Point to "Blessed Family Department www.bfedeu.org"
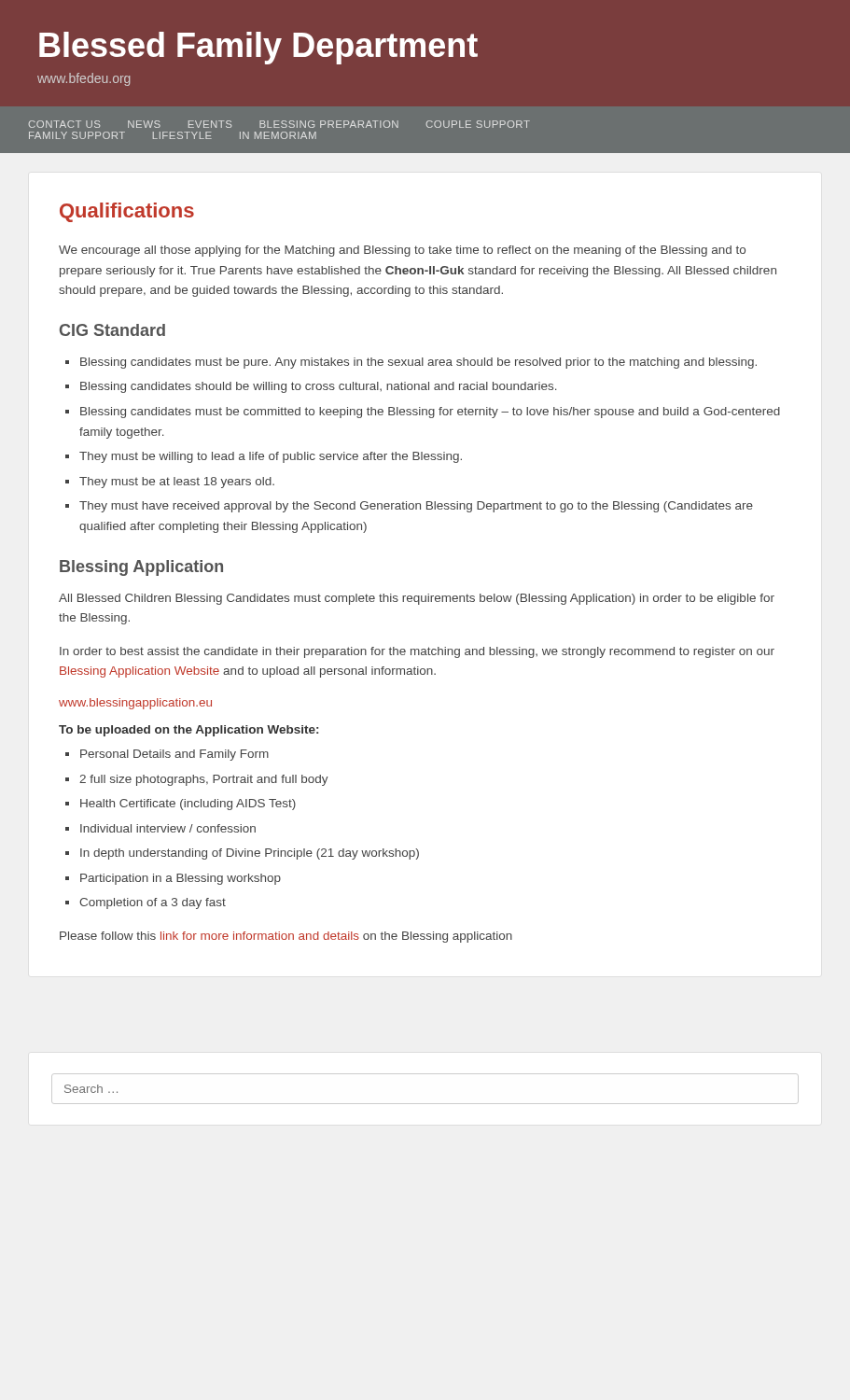Screen dimensions: 1400x850 pyautogui.click(x=425, y=56)
